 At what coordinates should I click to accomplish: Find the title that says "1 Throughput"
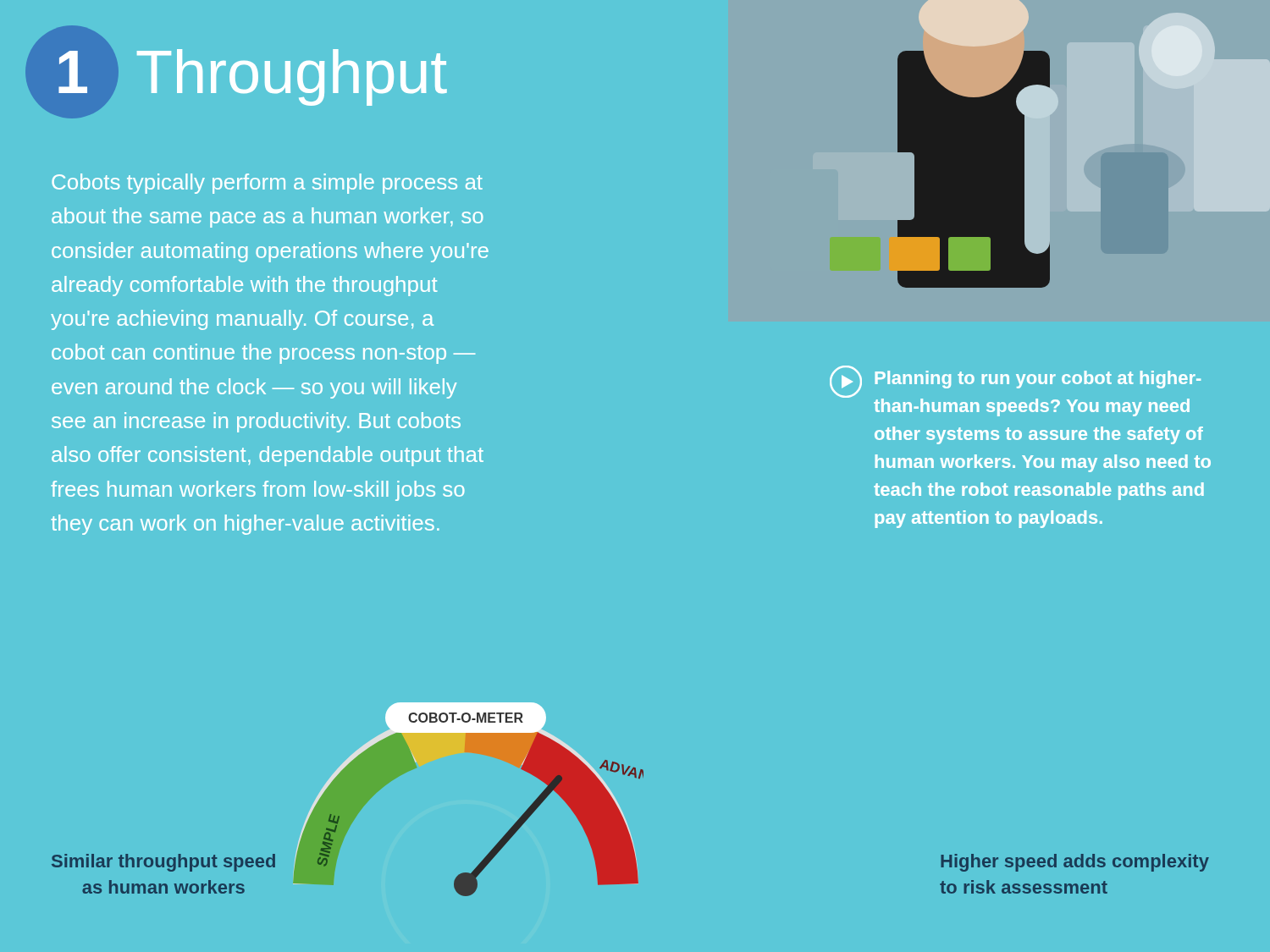236,72
